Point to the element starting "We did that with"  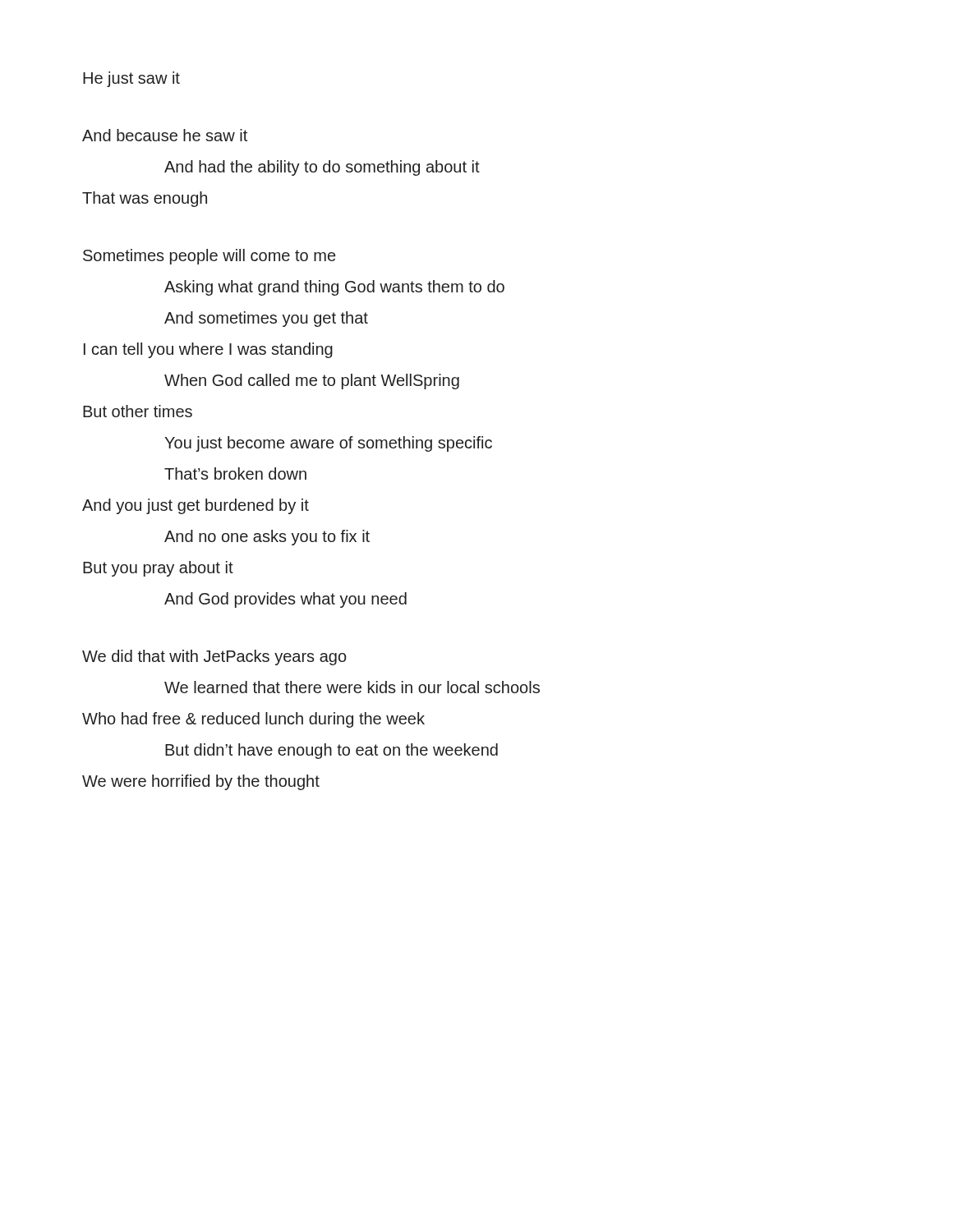click(214, 657)
